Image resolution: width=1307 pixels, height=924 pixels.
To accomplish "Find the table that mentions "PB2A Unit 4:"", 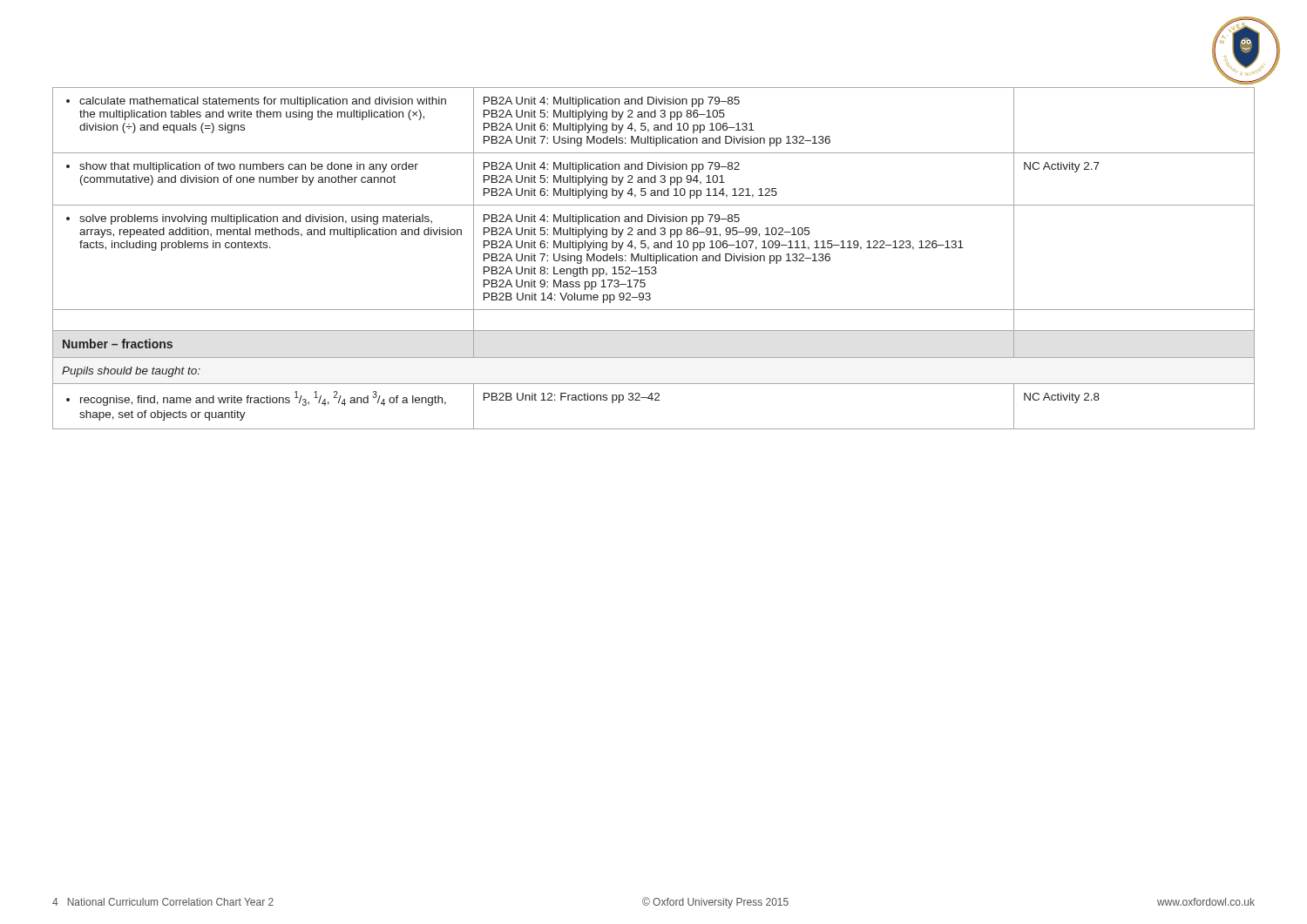I will tap(654, 258).
